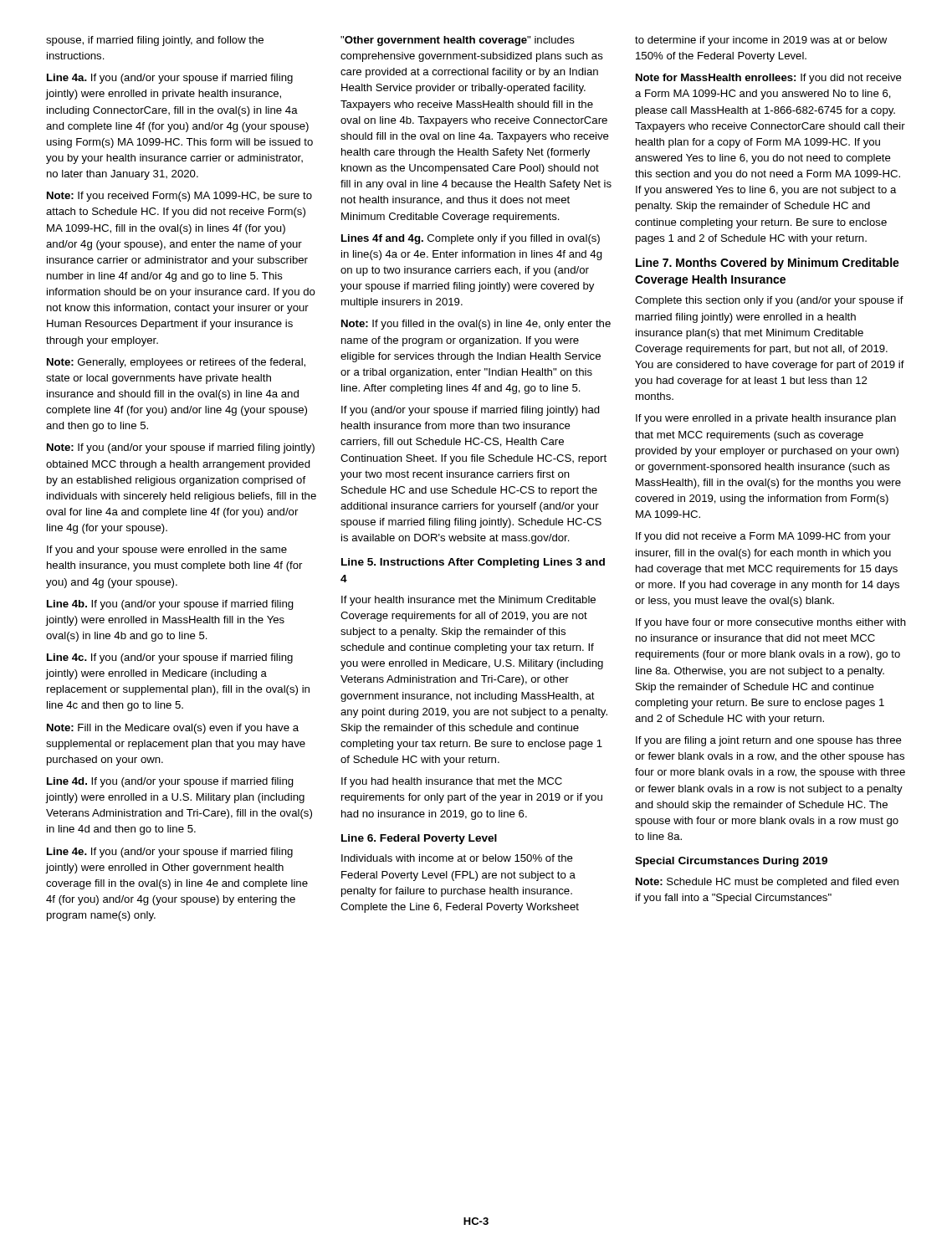Point to the block starting "spouse, if married filing jointly, and follow the"
The height and width of the screenshot is (1255, 952).
click(181, 48)
